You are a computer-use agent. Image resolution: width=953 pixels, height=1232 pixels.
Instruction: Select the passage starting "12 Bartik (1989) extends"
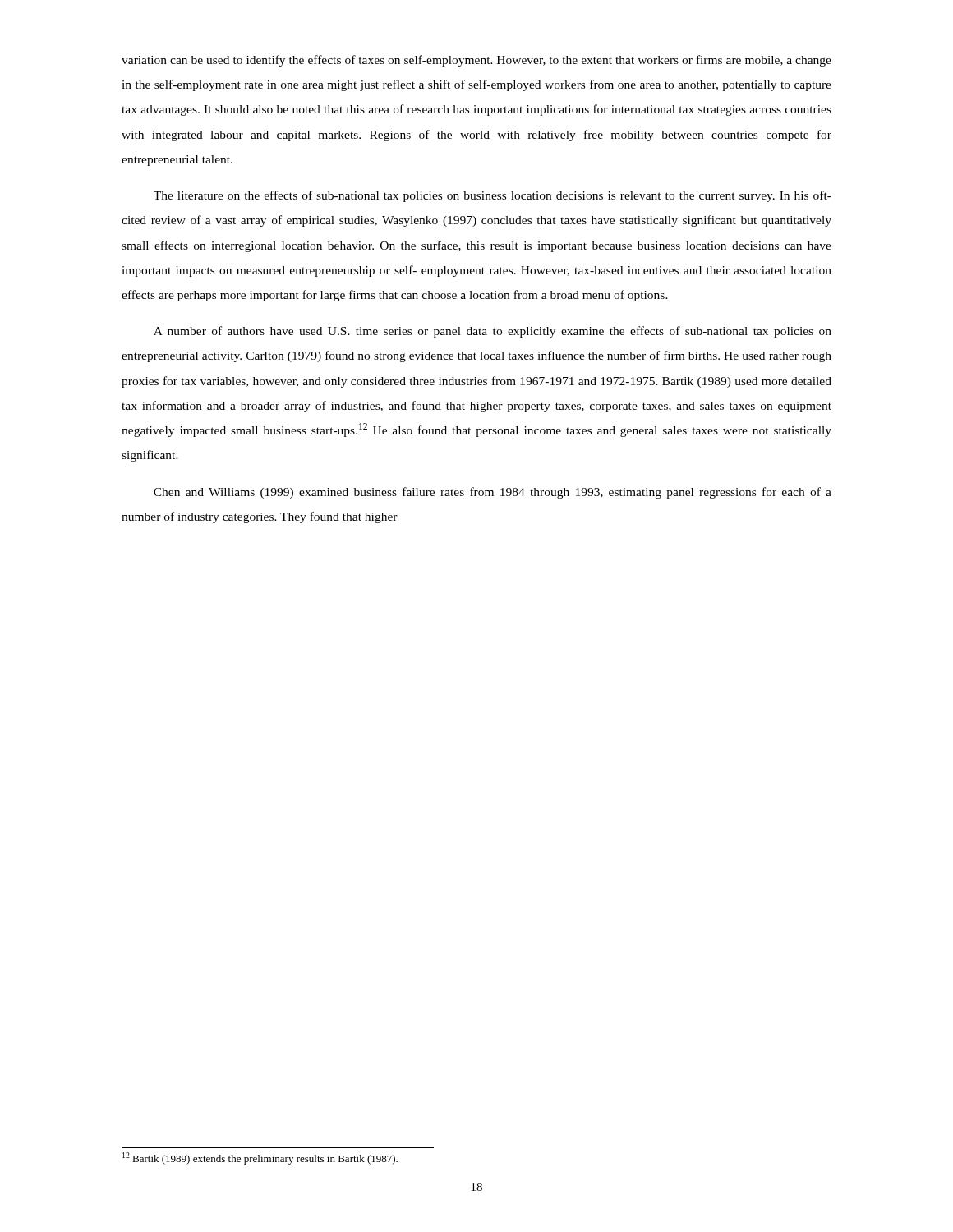click(278, 1158)
